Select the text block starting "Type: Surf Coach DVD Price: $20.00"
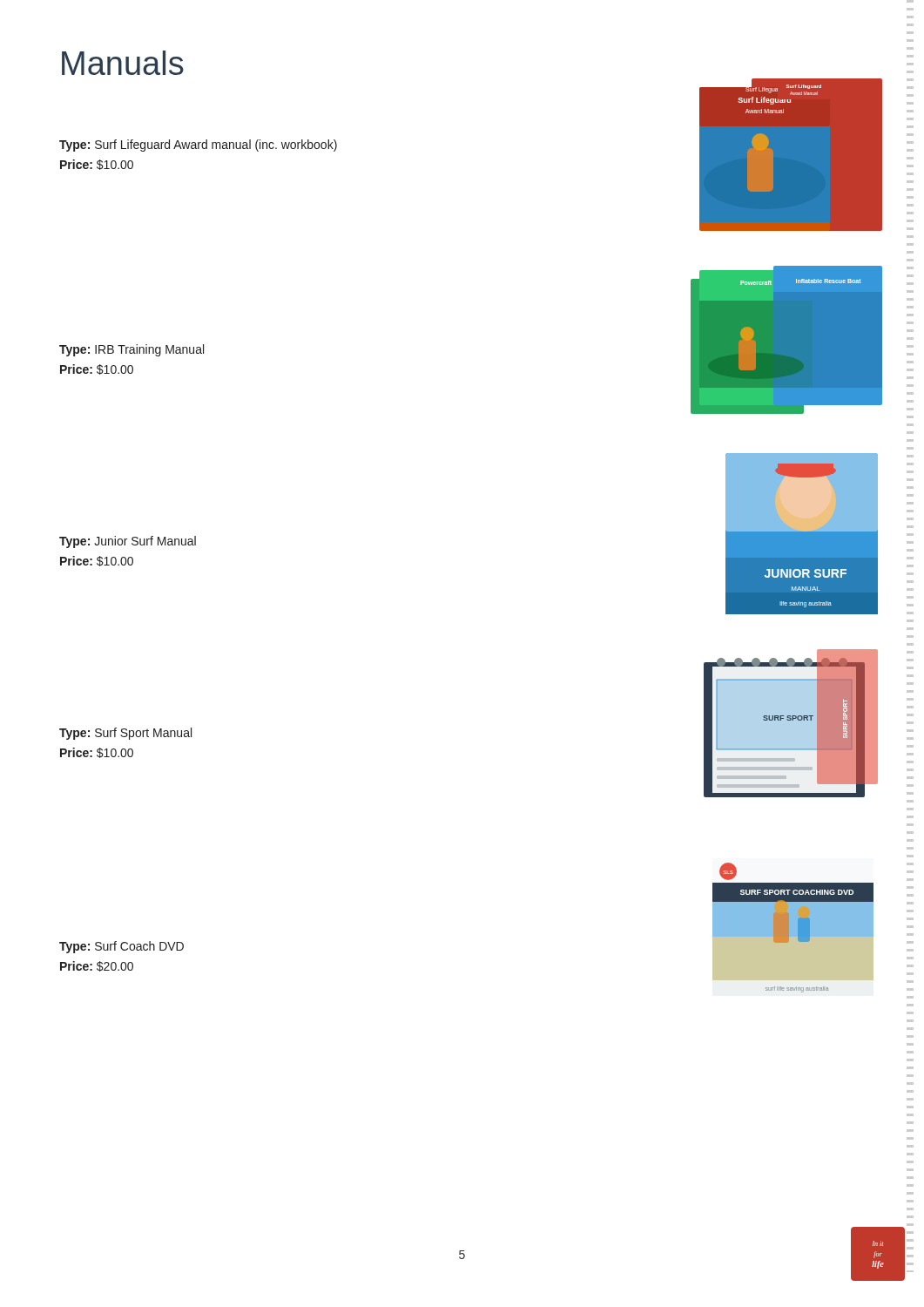The width and height of the screenshot is (924, 1307). click(122, 956)
